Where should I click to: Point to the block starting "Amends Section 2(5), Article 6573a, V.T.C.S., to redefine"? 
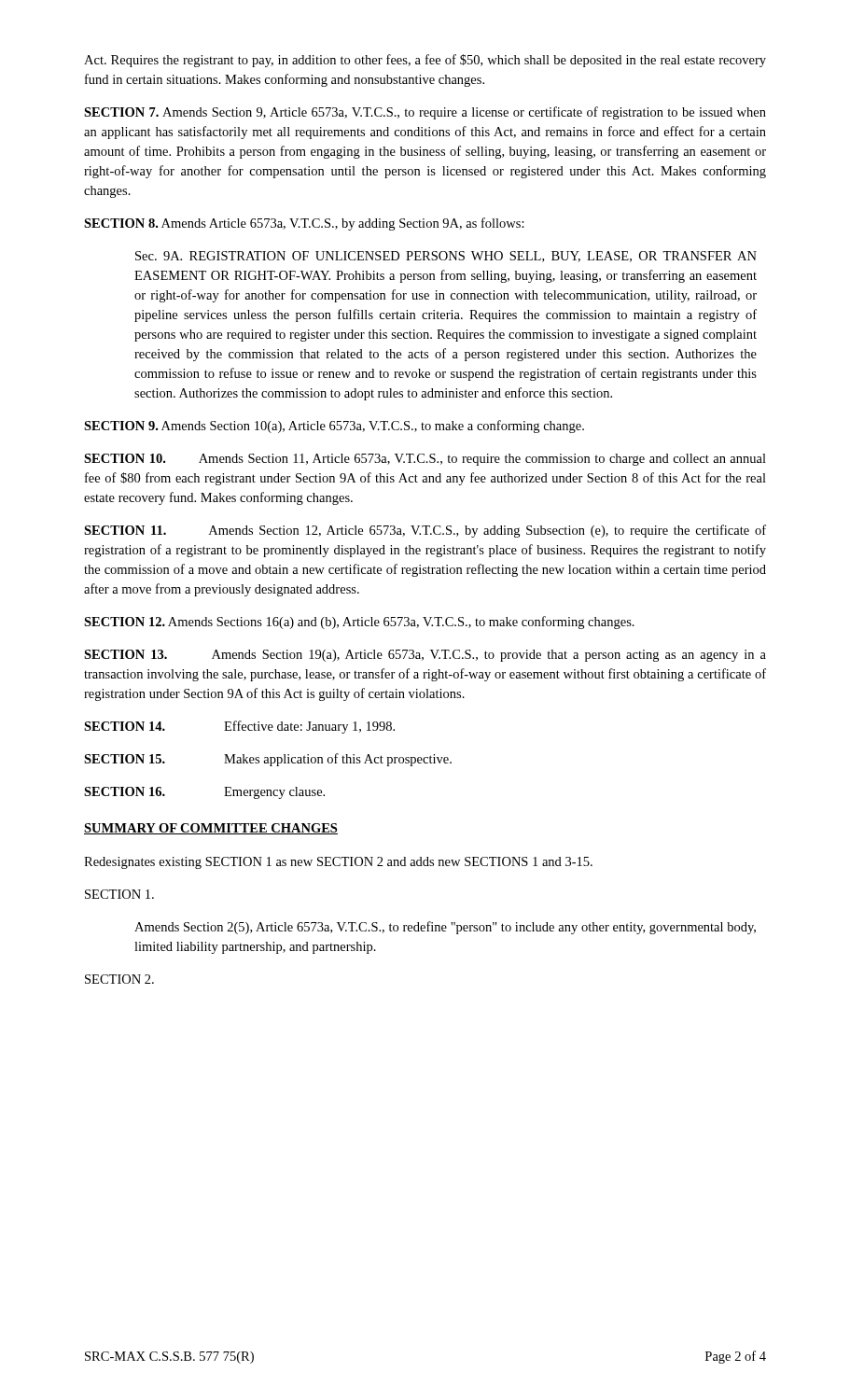[446, 936]
